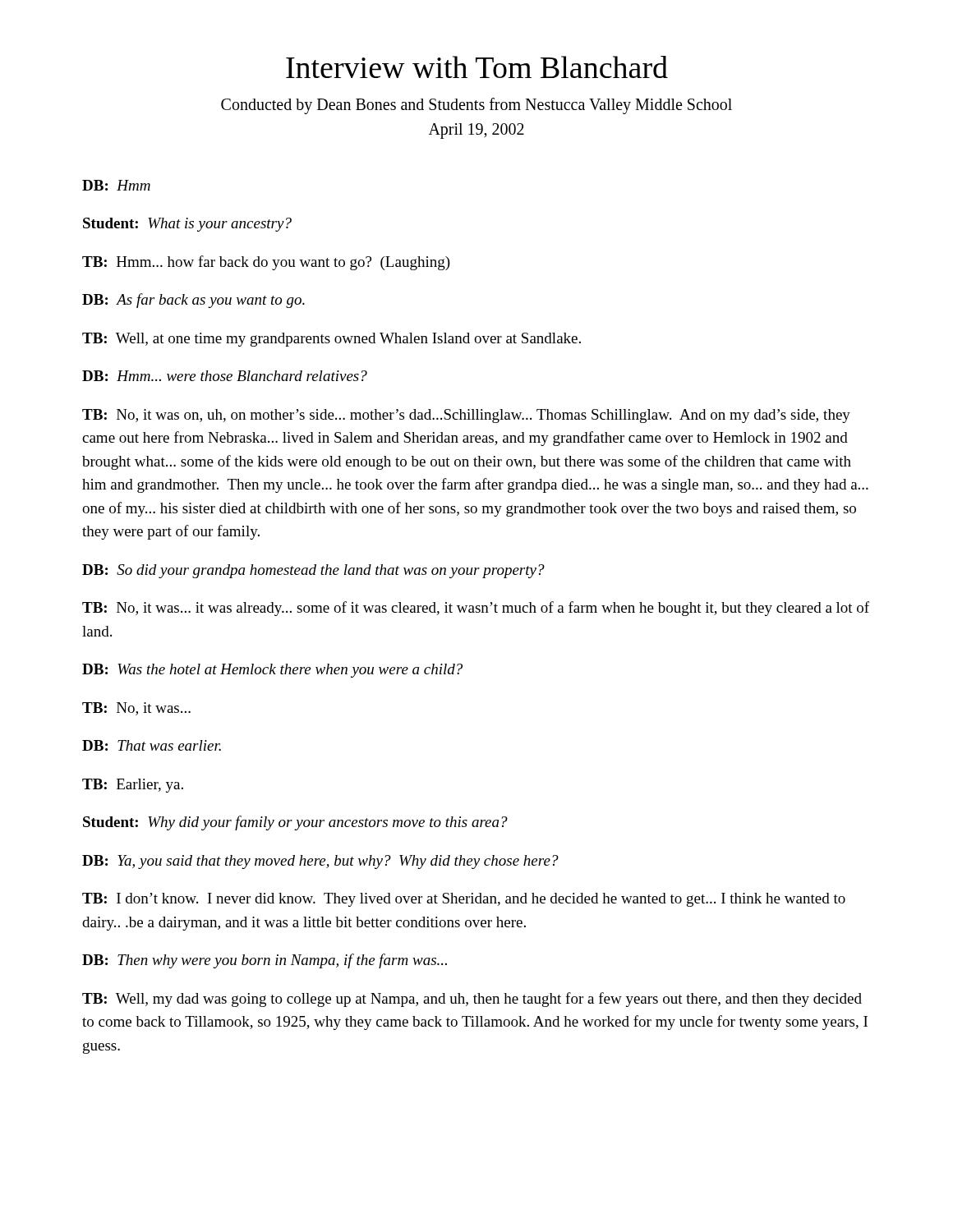Point to the block beginning "TB: No, it was... it was already... some"
Viewport: 953px width, 1232px height.
[476, 620]
